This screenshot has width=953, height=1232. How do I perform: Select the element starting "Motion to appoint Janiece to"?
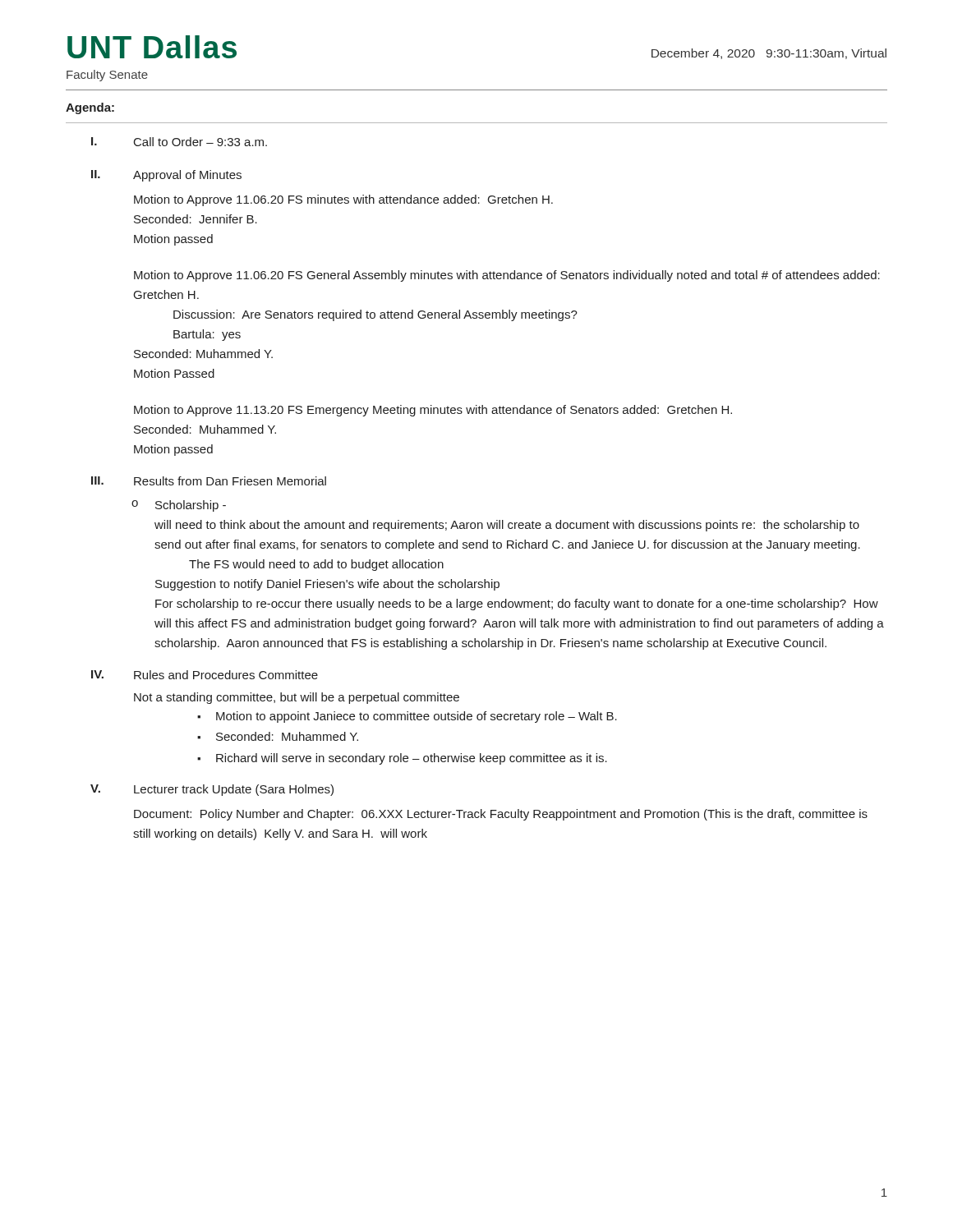click(416, 716)
